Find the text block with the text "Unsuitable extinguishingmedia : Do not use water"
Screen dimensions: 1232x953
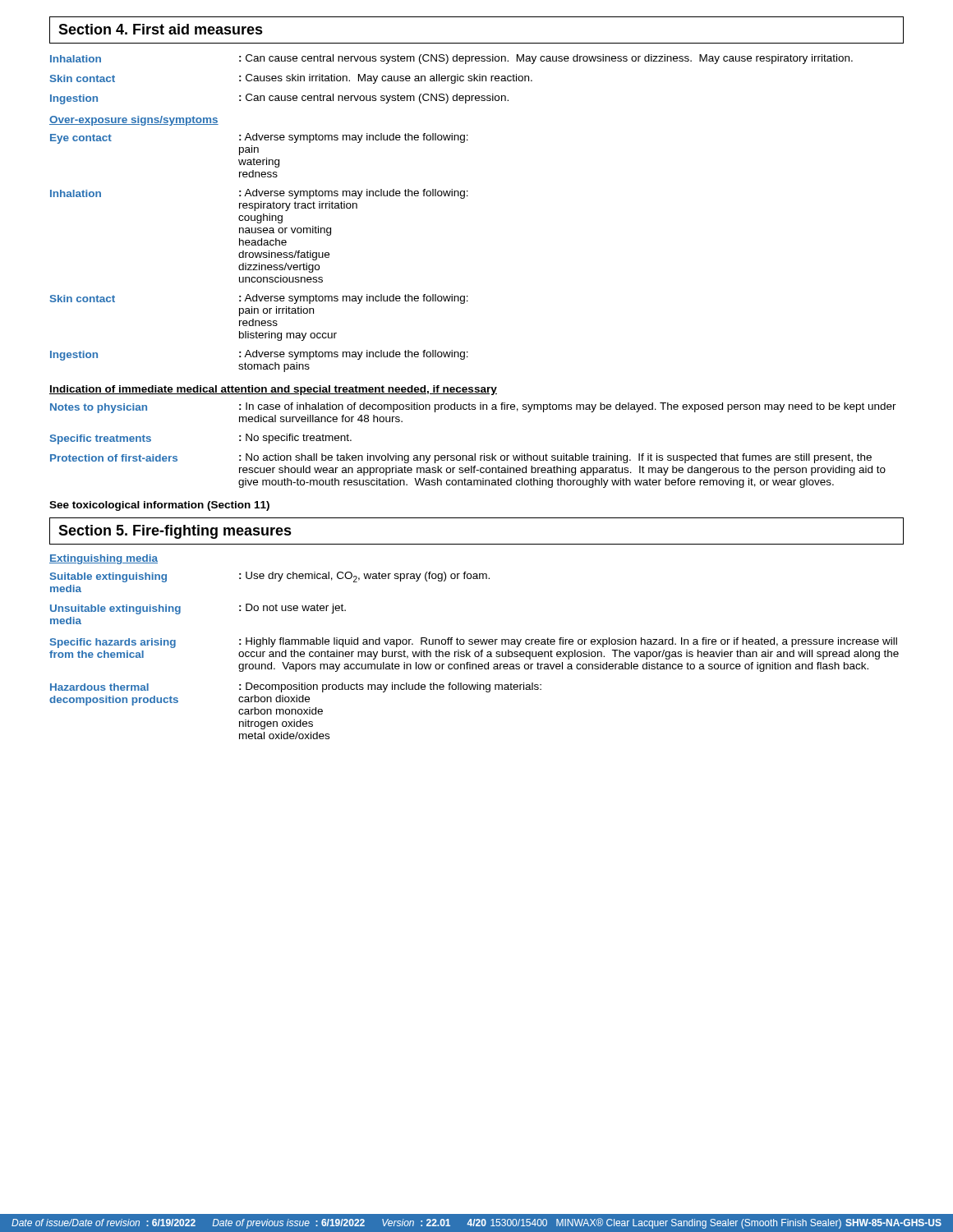[118, 609]
